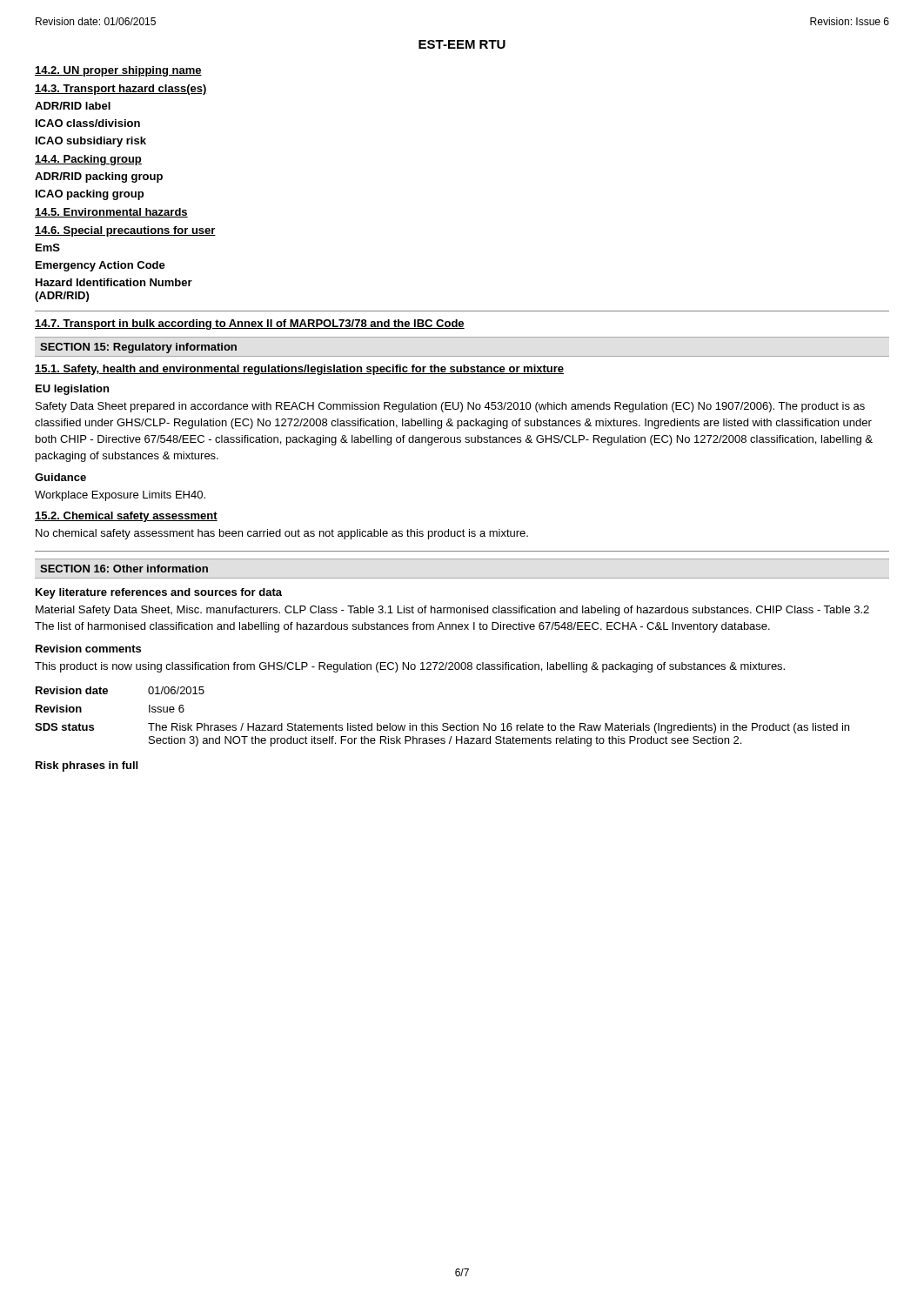This screenshot has height=1305, width=924.
Task: Navigate to the text starting "Revision date 01/06/2015"
Action: point(70,690)
